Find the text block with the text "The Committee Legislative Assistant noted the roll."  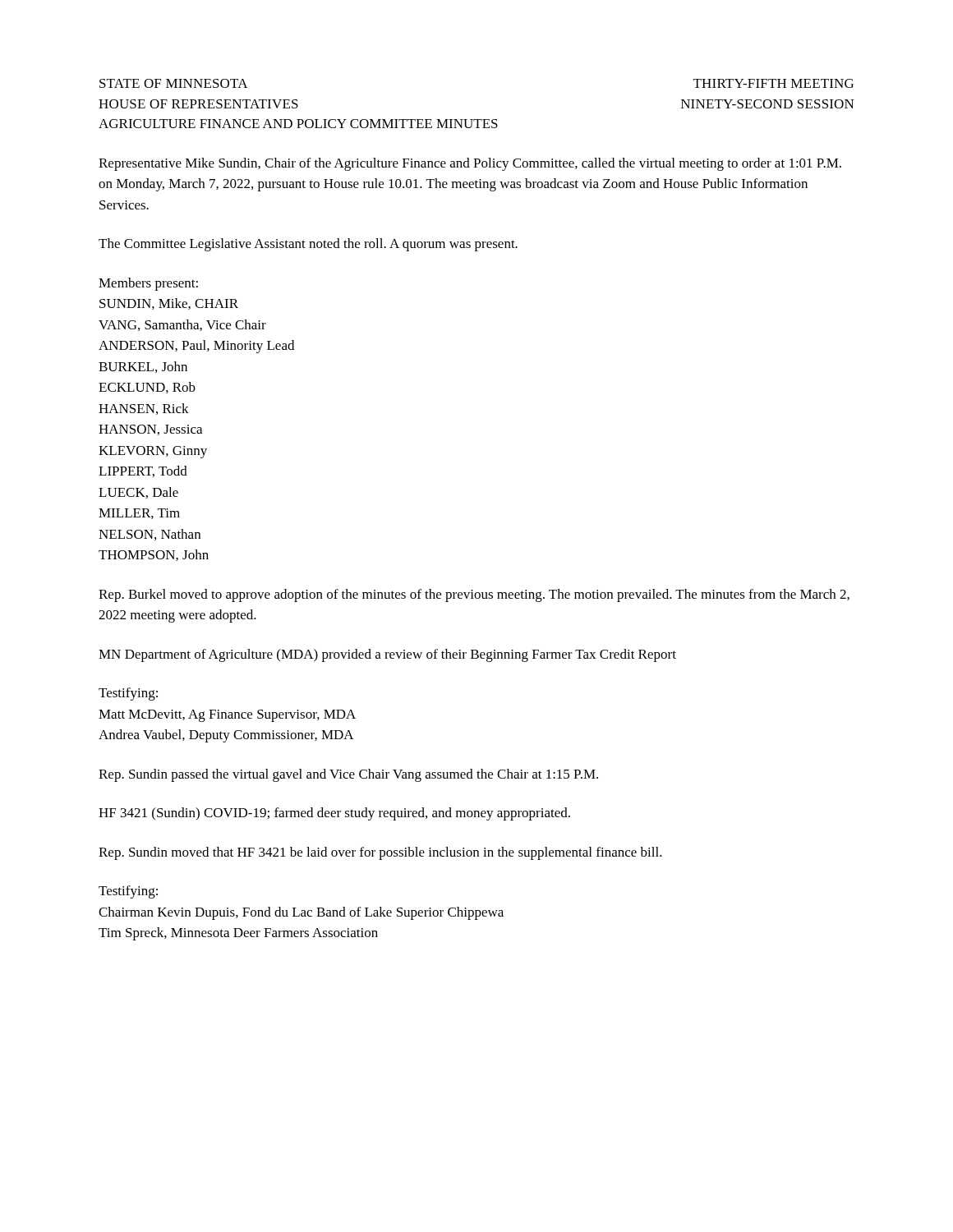[x=308, y=244]
